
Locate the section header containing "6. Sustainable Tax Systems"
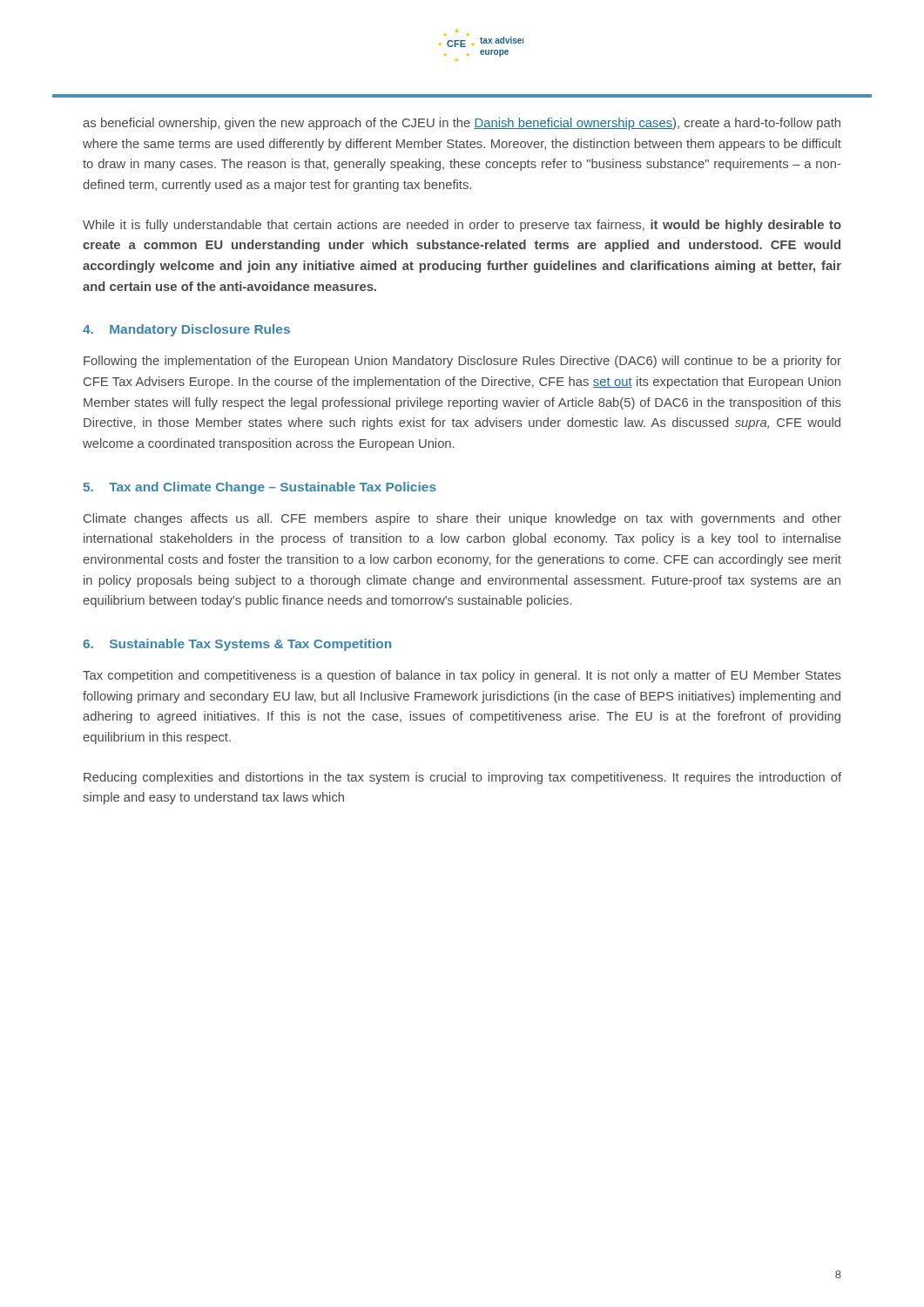(237, 644)
